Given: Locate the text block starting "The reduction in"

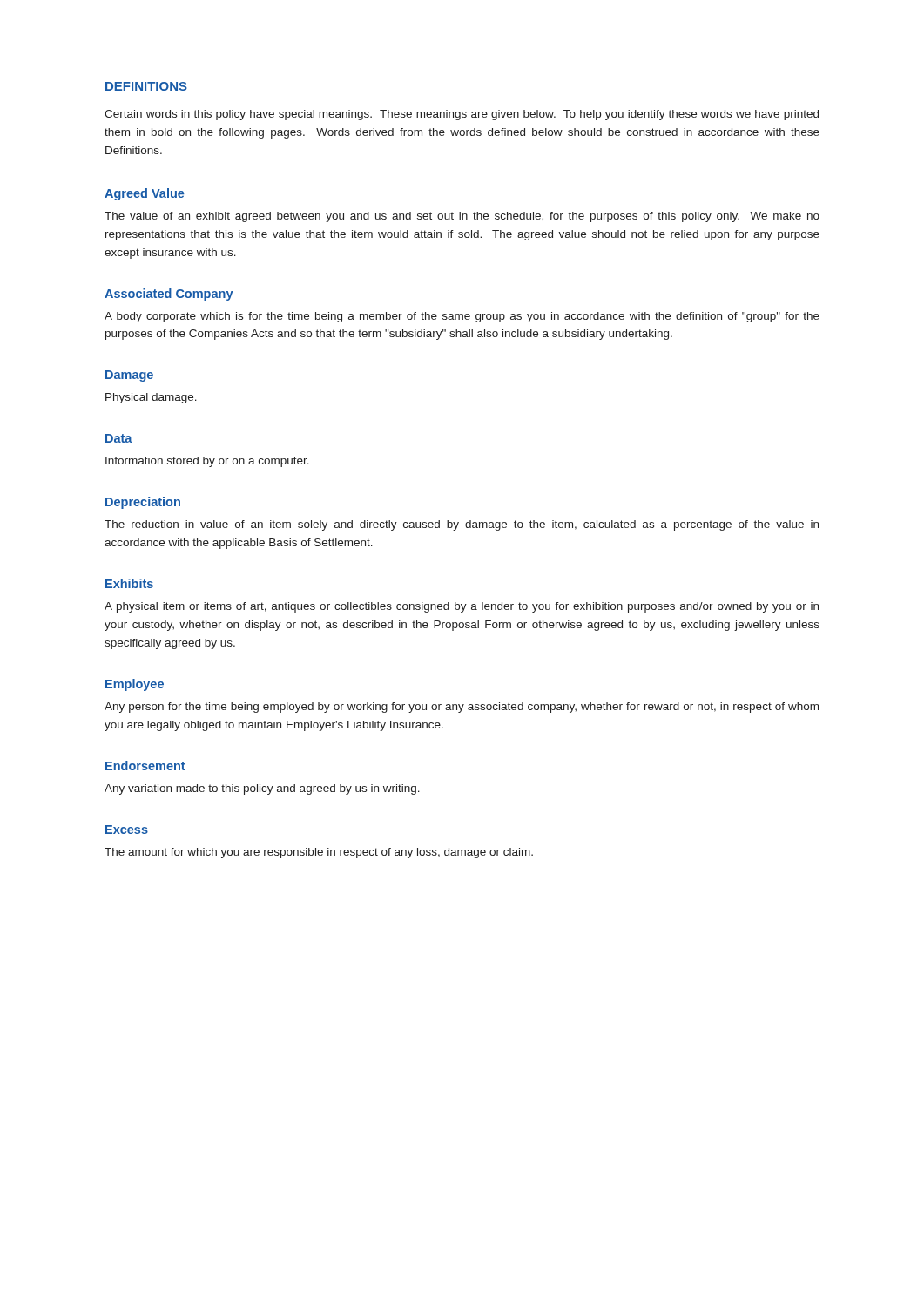Looking at the screenshot, I should pos(462,533).
